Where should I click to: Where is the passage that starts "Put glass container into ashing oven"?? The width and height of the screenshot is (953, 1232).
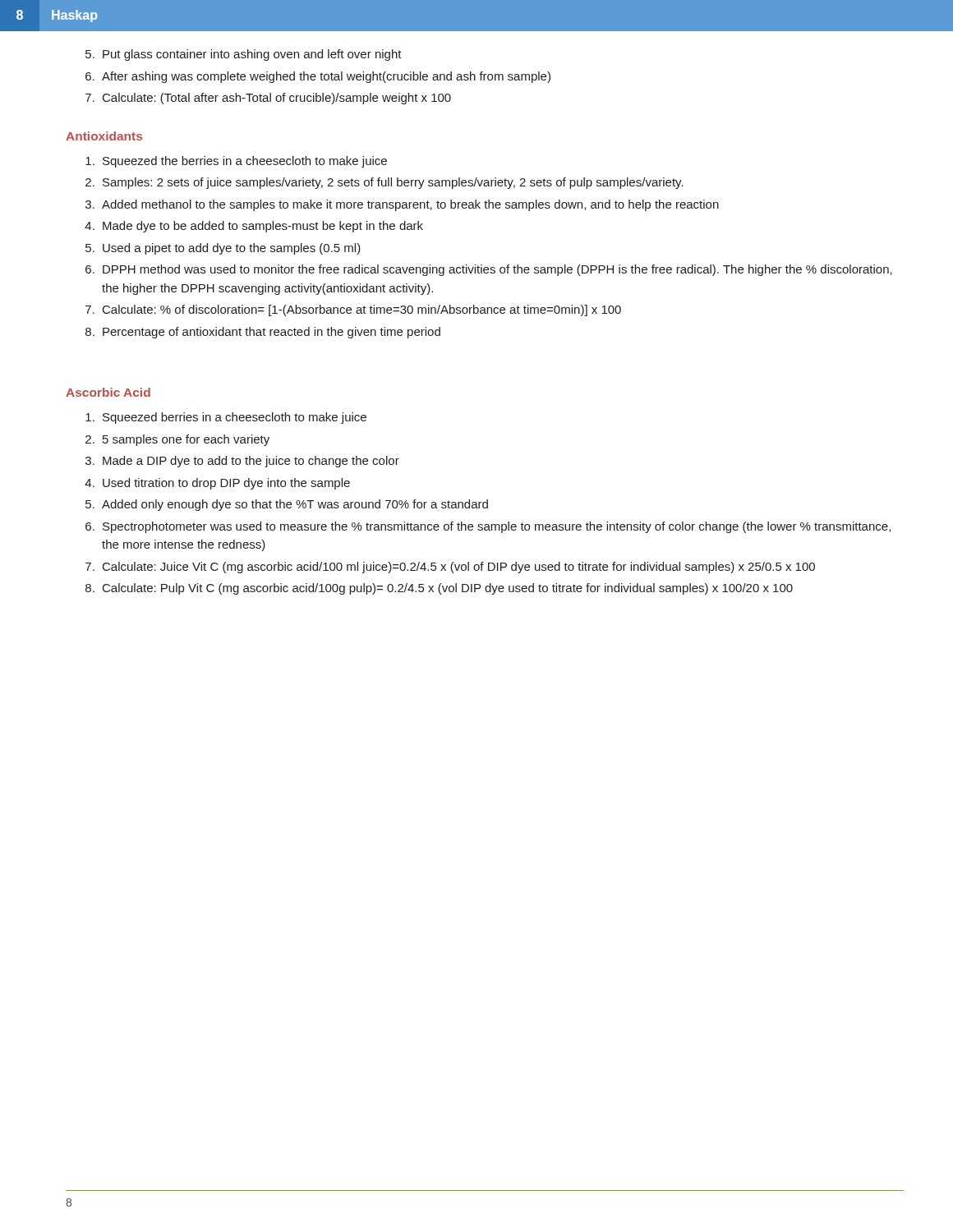click(252, 55)
